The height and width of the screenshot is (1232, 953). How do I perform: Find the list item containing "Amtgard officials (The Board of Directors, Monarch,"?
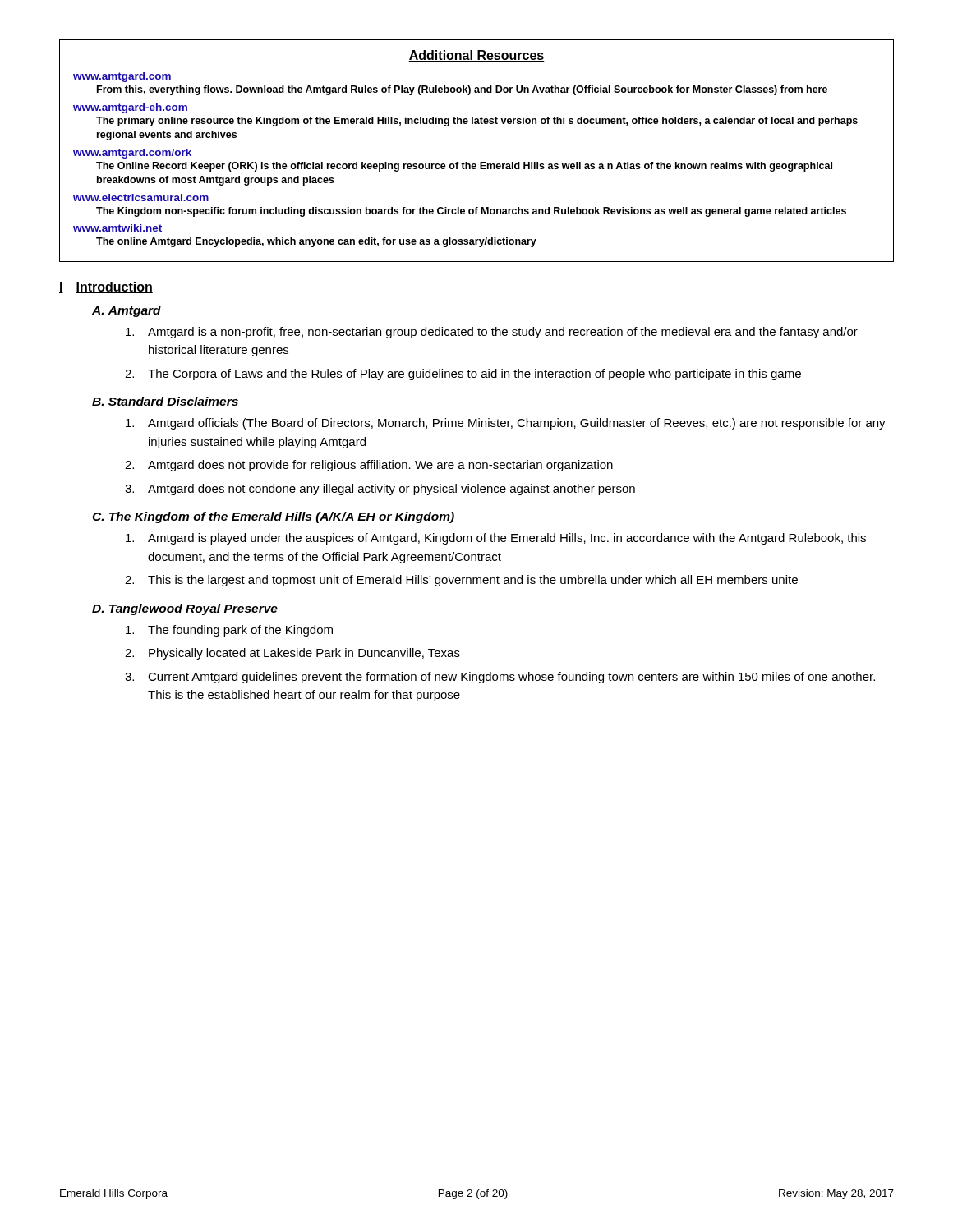509,432
